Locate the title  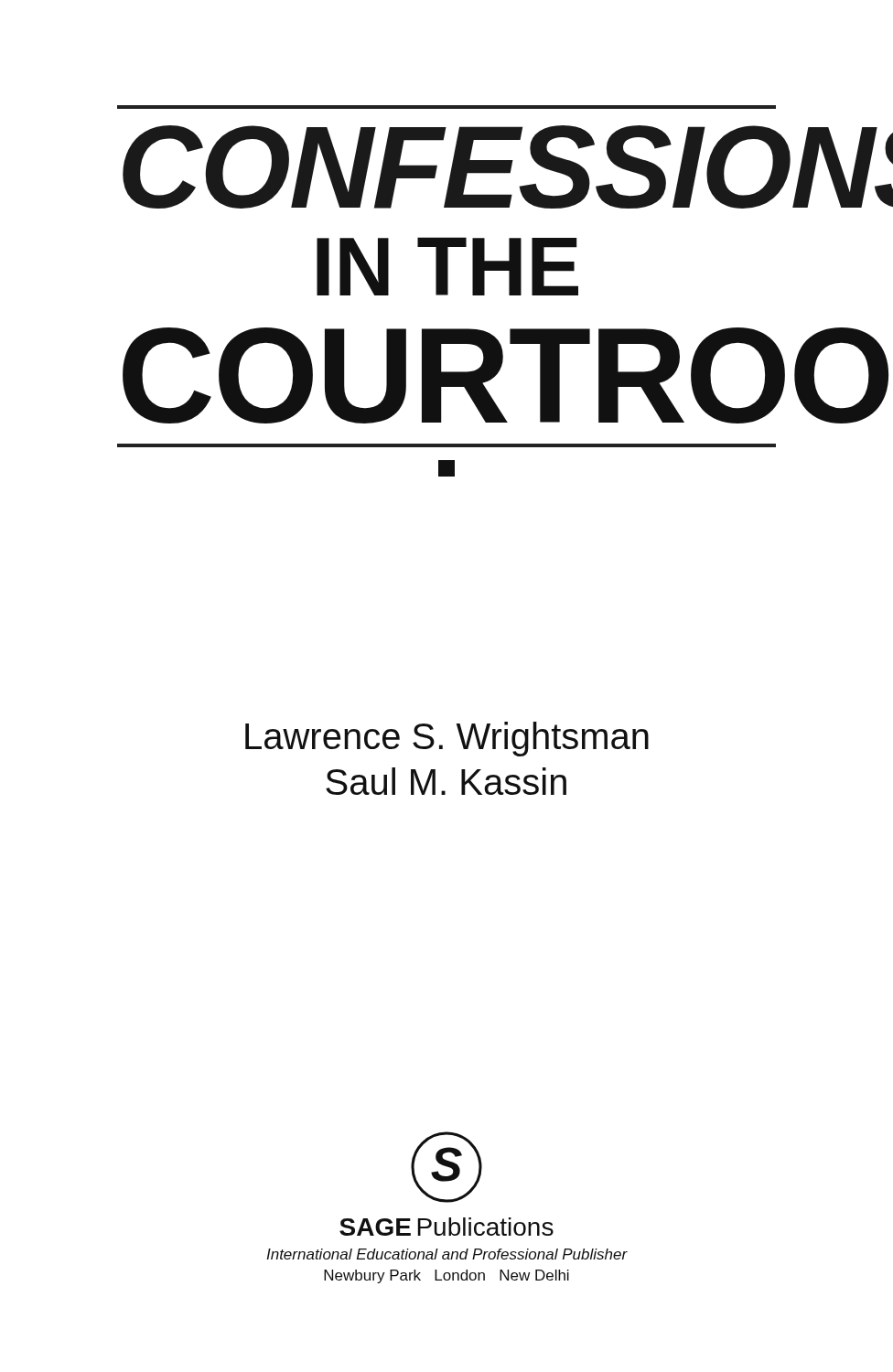[x=446, y=291]
